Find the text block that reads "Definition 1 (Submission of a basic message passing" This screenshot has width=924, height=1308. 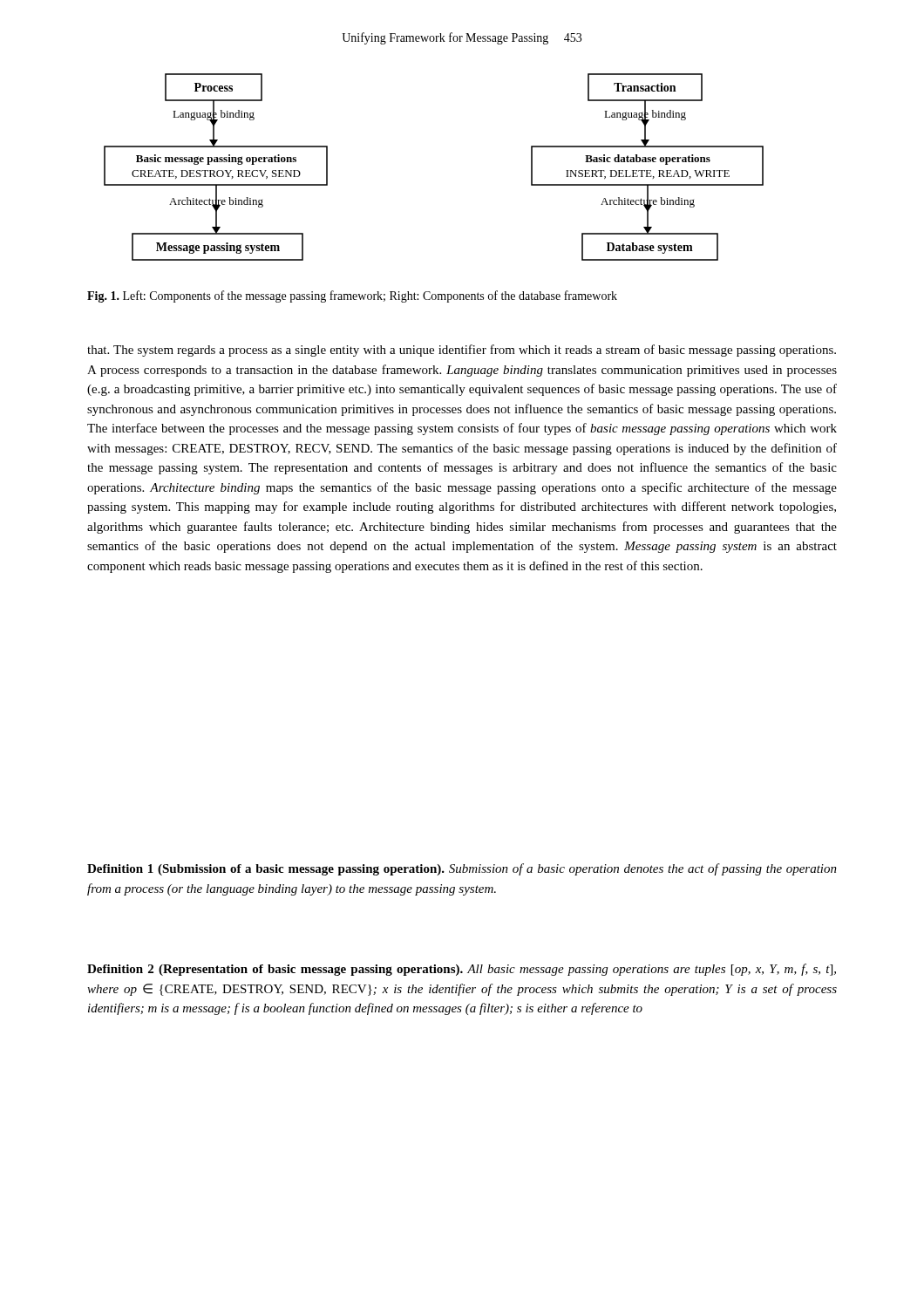pos(462,879)
